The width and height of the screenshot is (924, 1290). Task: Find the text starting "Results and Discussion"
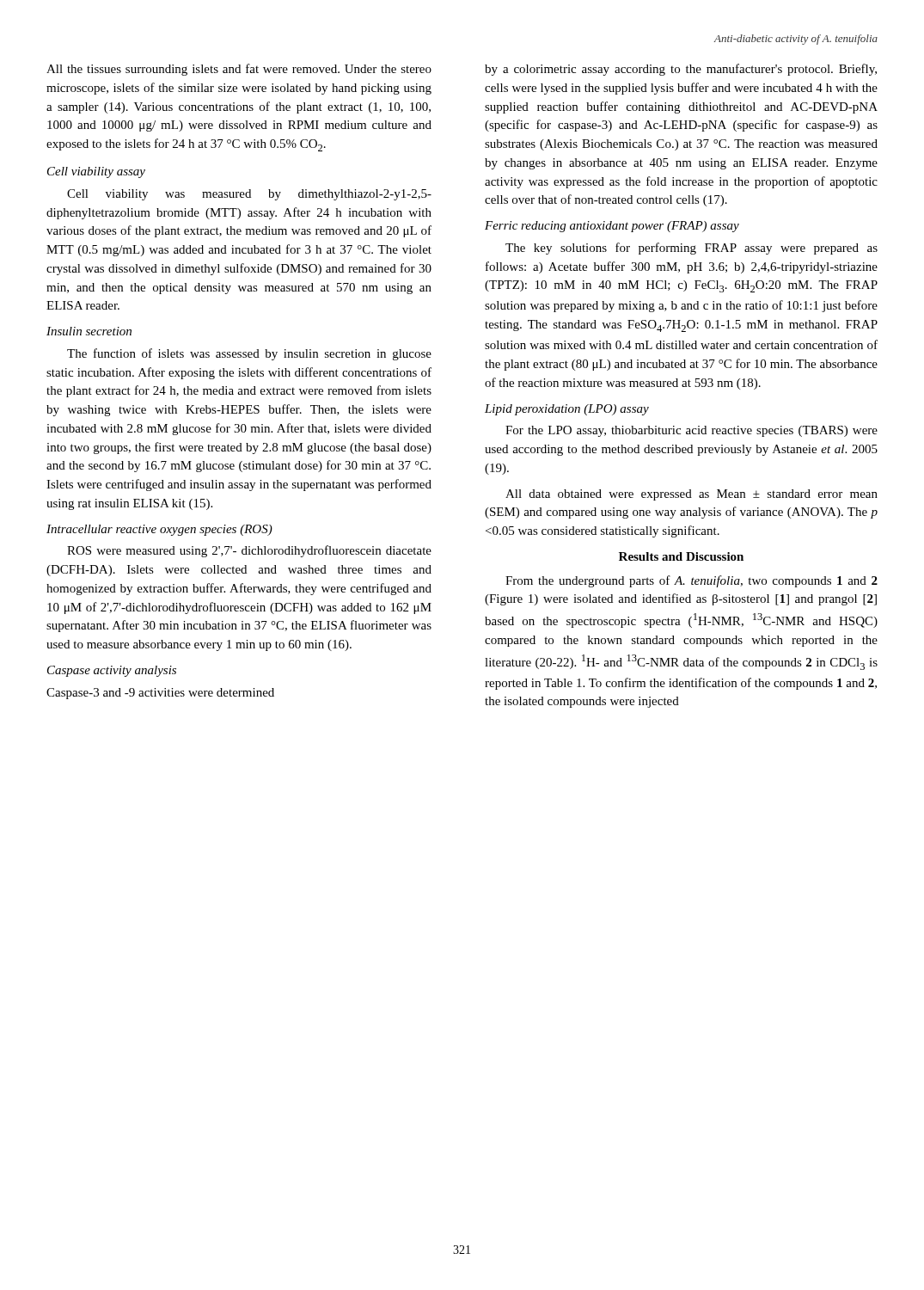point(681,557)
